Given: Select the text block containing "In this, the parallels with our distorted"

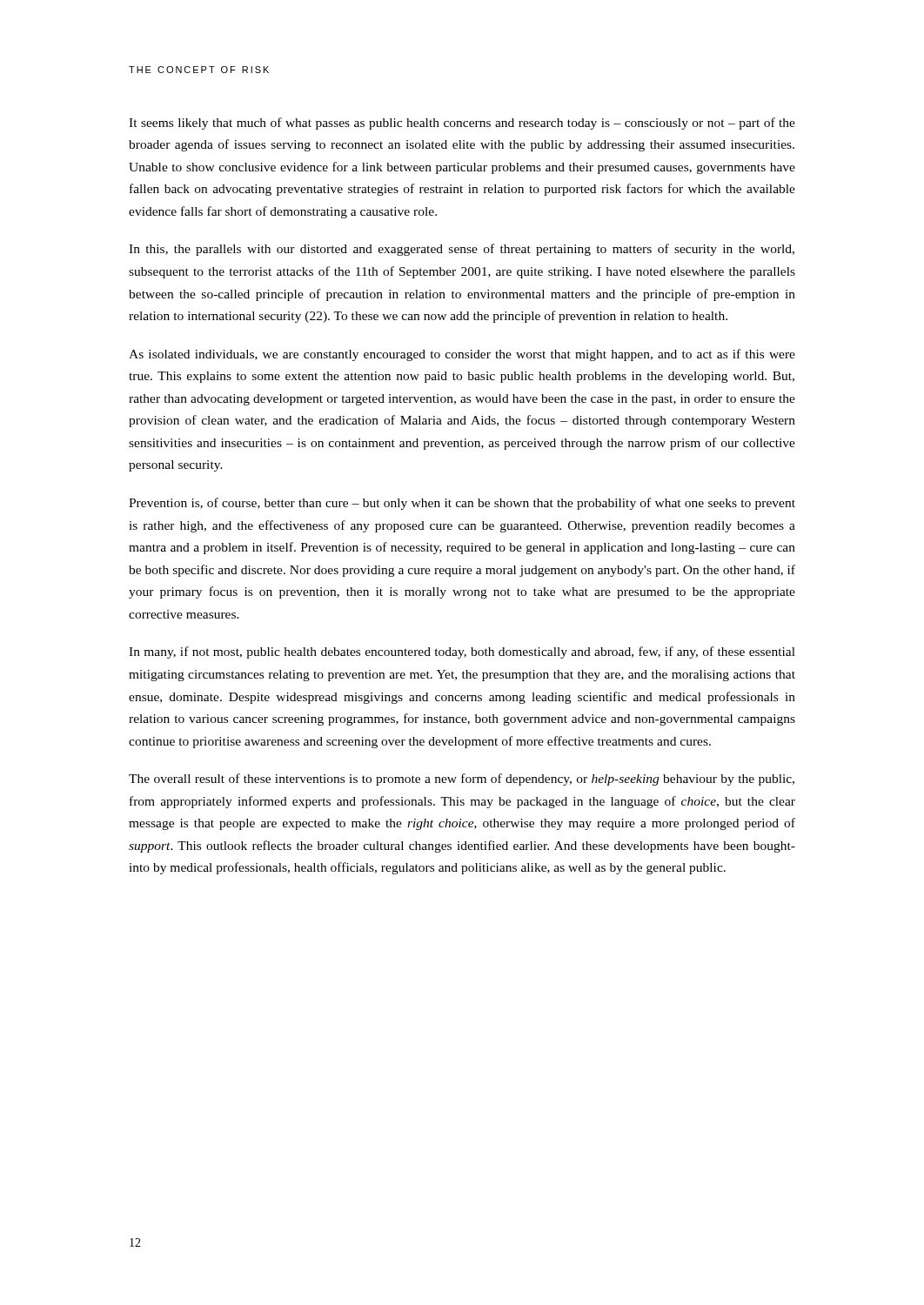Looking at the screenshot, I should pyautogui.click(x=462, y=282).
